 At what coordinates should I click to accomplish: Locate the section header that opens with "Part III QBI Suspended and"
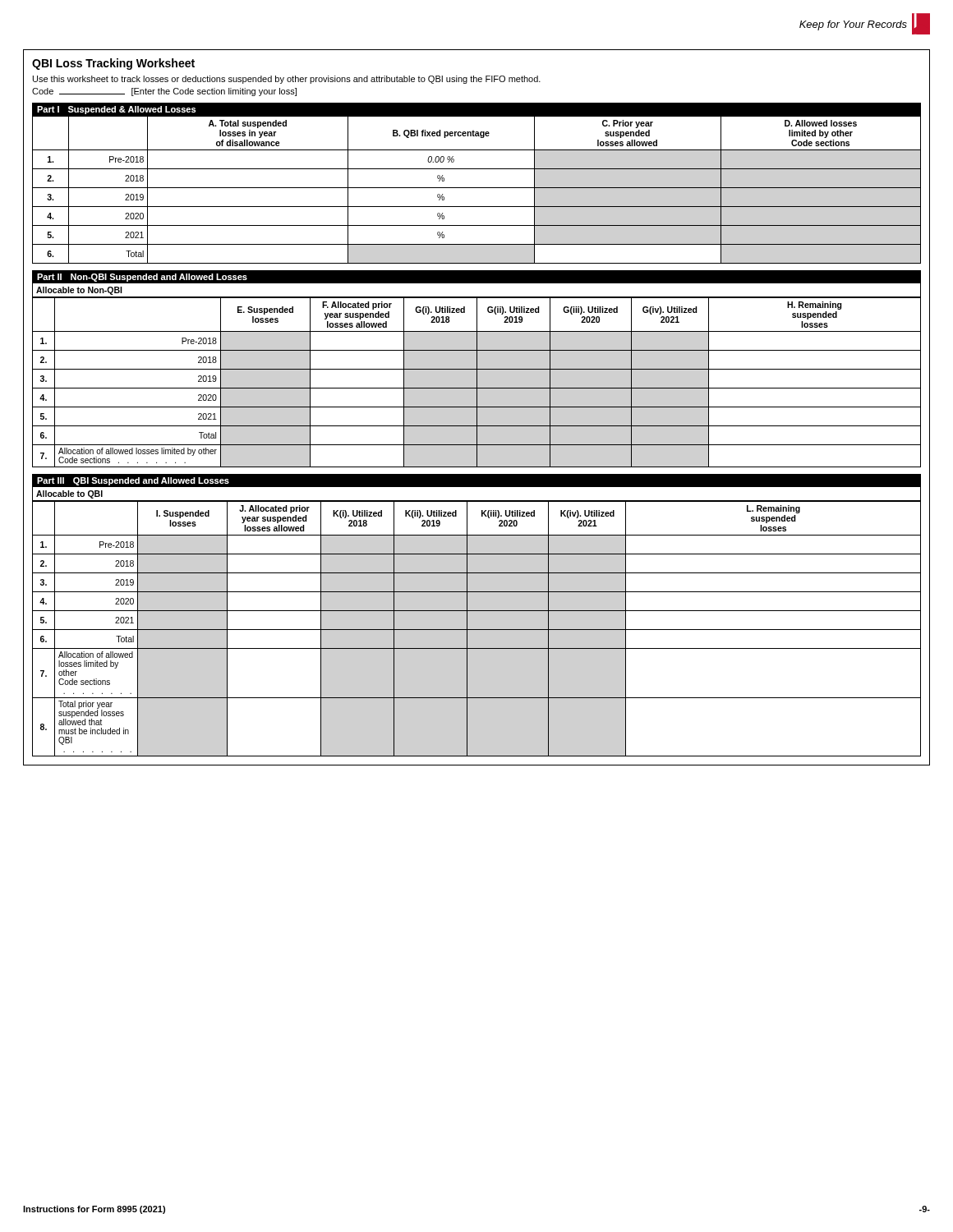tap(133, 480)
